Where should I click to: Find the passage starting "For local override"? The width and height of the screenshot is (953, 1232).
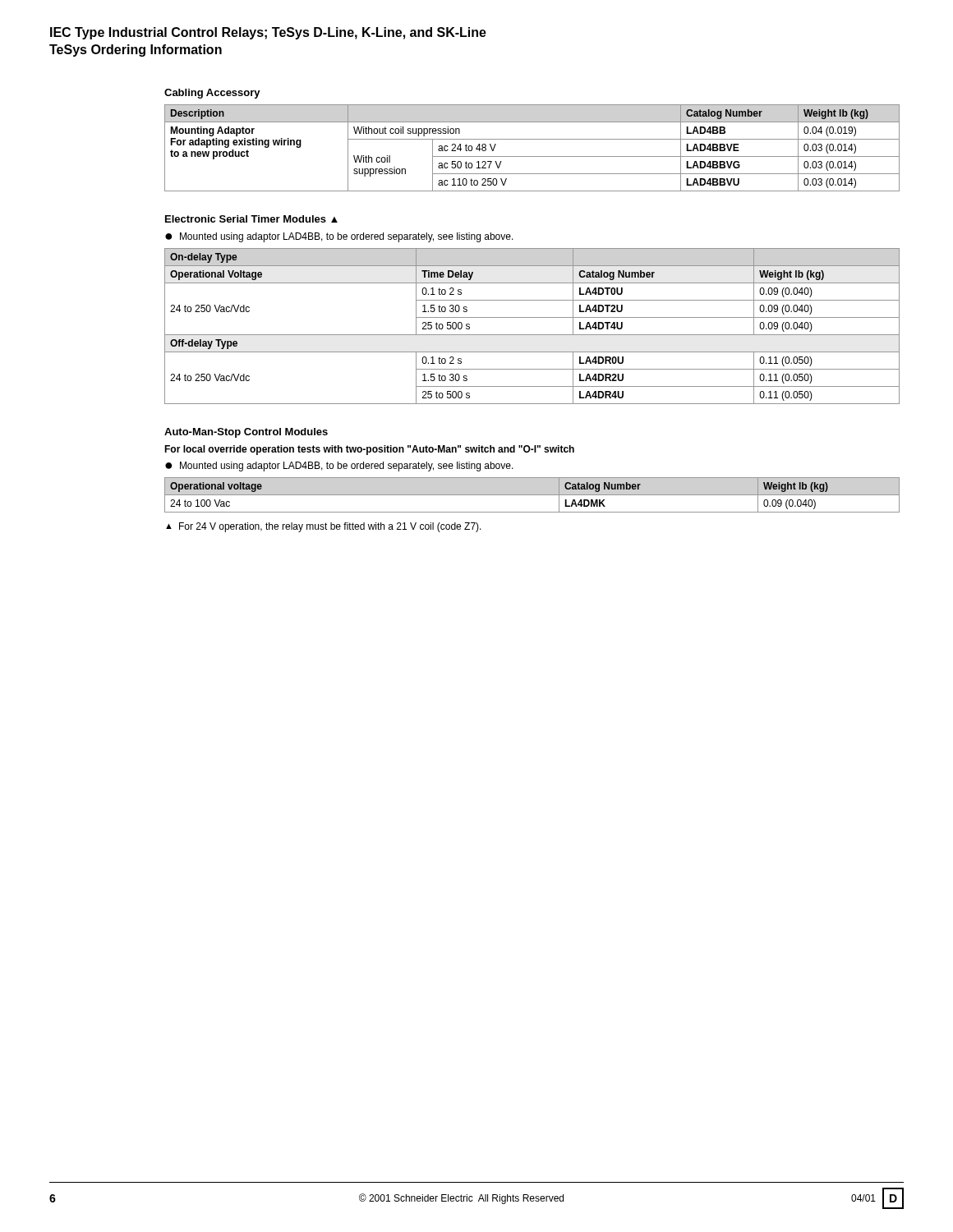(x=369, y=449)
